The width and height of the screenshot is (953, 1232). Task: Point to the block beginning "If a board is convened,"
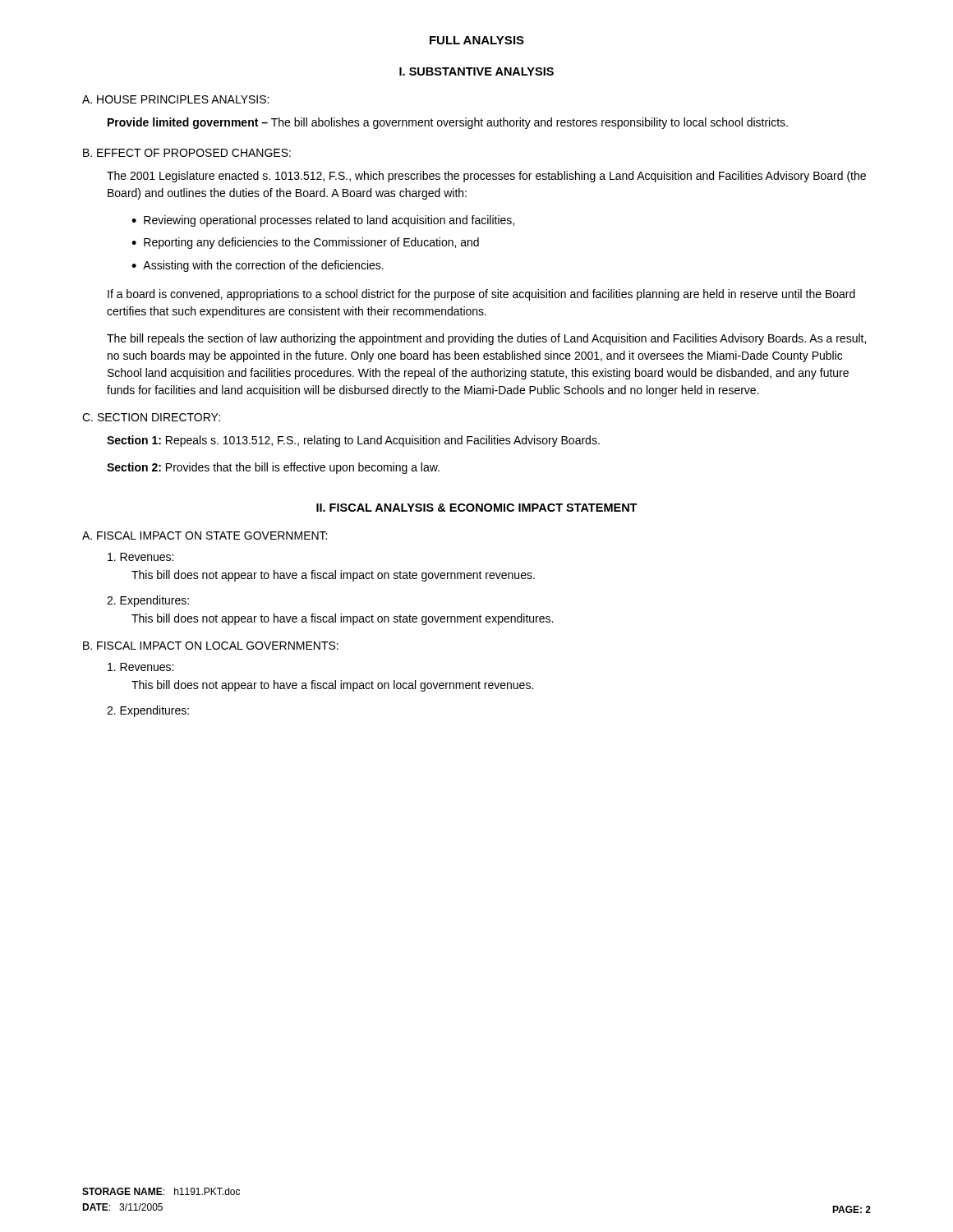coord(481,303)
